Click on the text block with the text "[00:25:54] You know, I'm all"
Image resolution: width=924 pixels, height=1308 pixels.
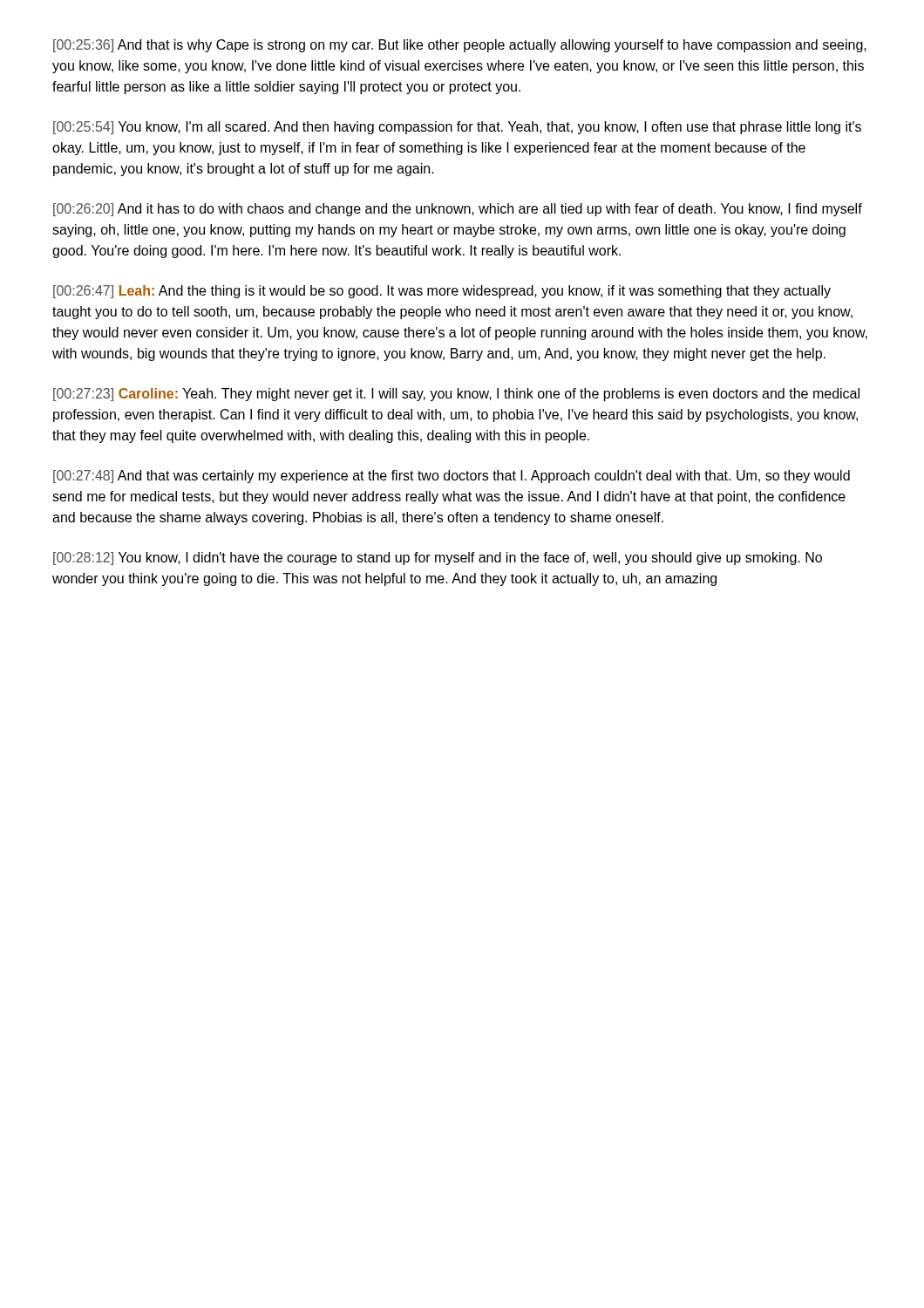click(x=457, y=148)
